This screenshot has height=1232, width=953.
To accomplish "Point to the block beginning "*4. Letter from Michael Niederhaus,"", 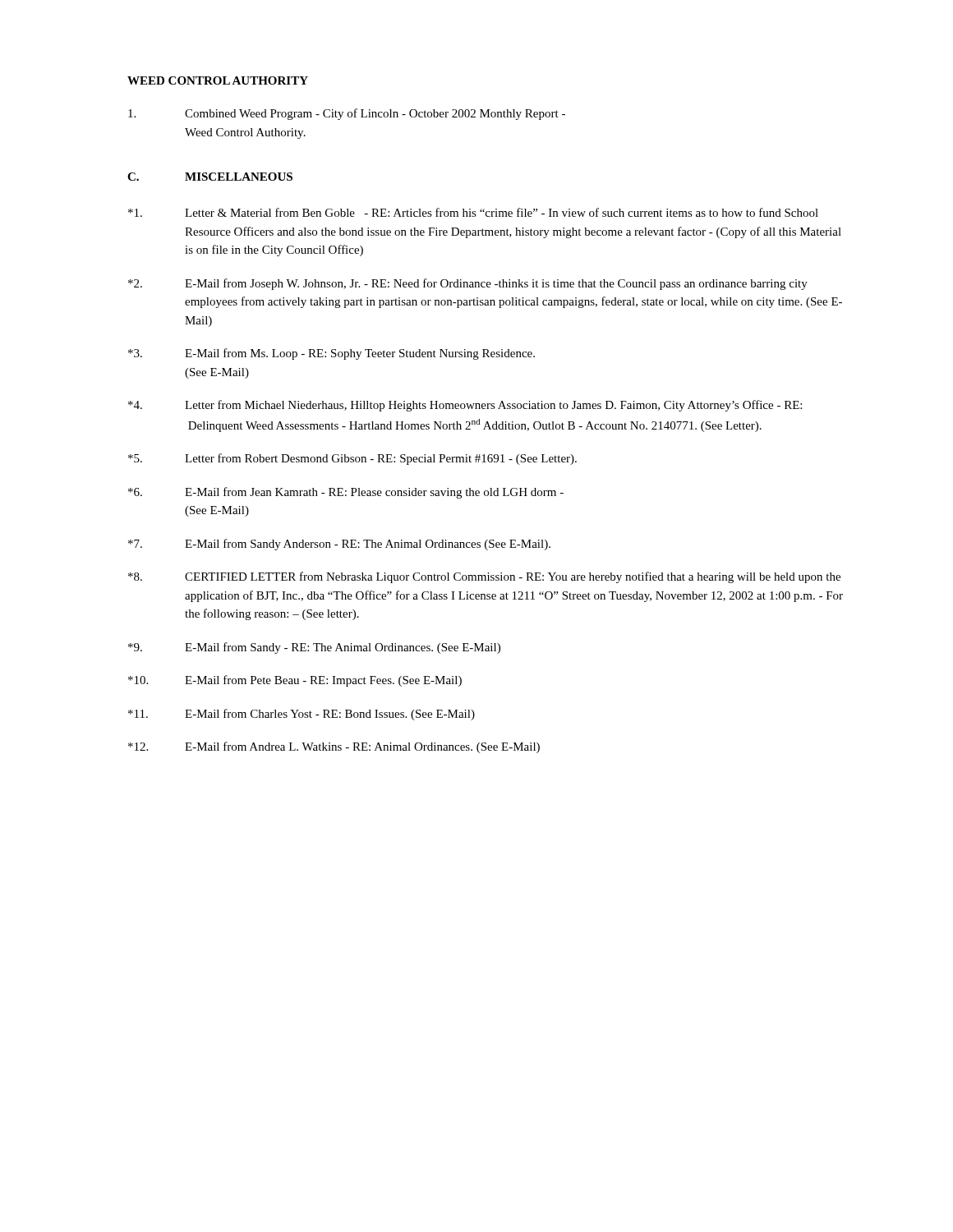I will 487,415.
